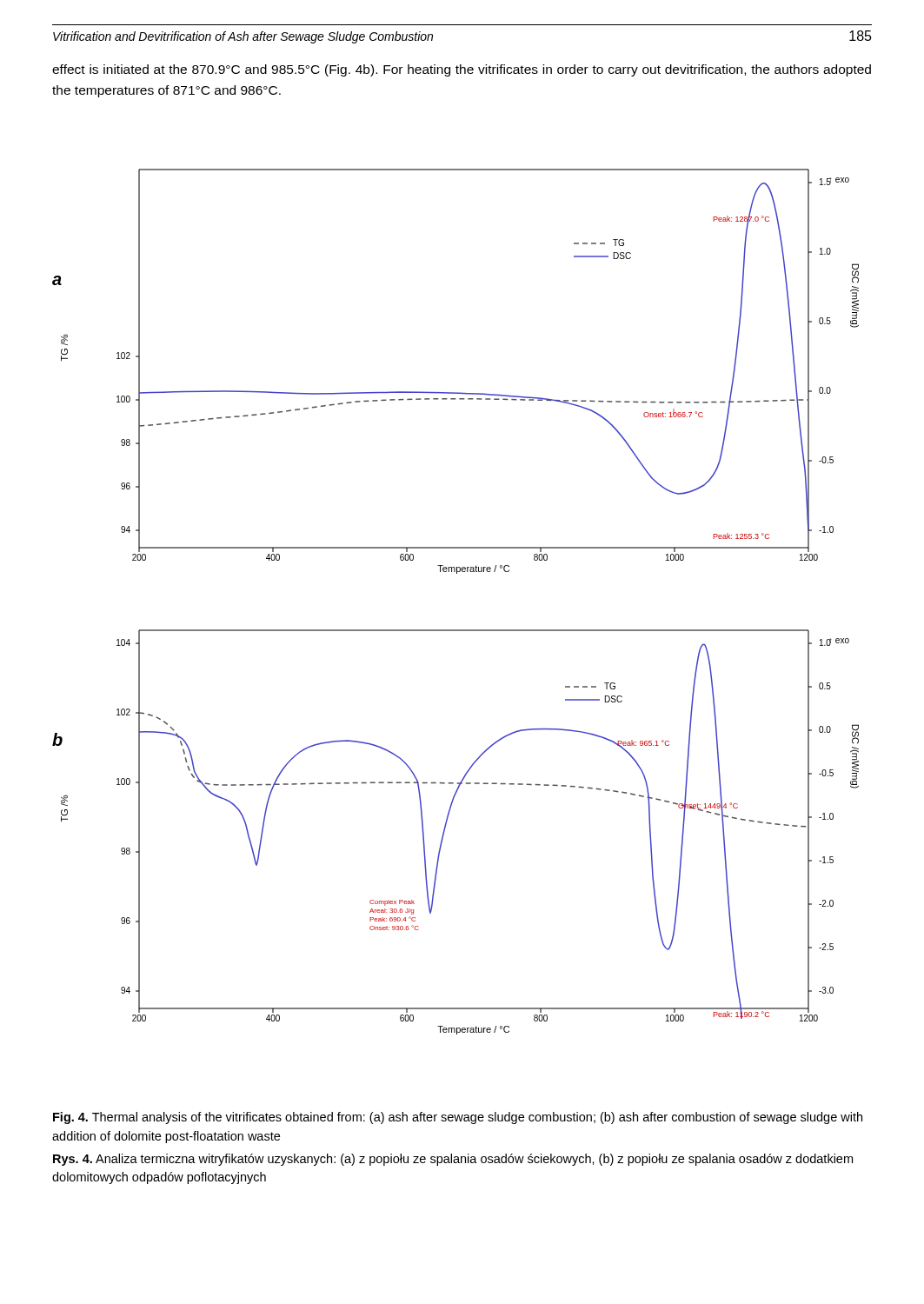Select the text block containing "effect is initiated at"

pos(462,80)
